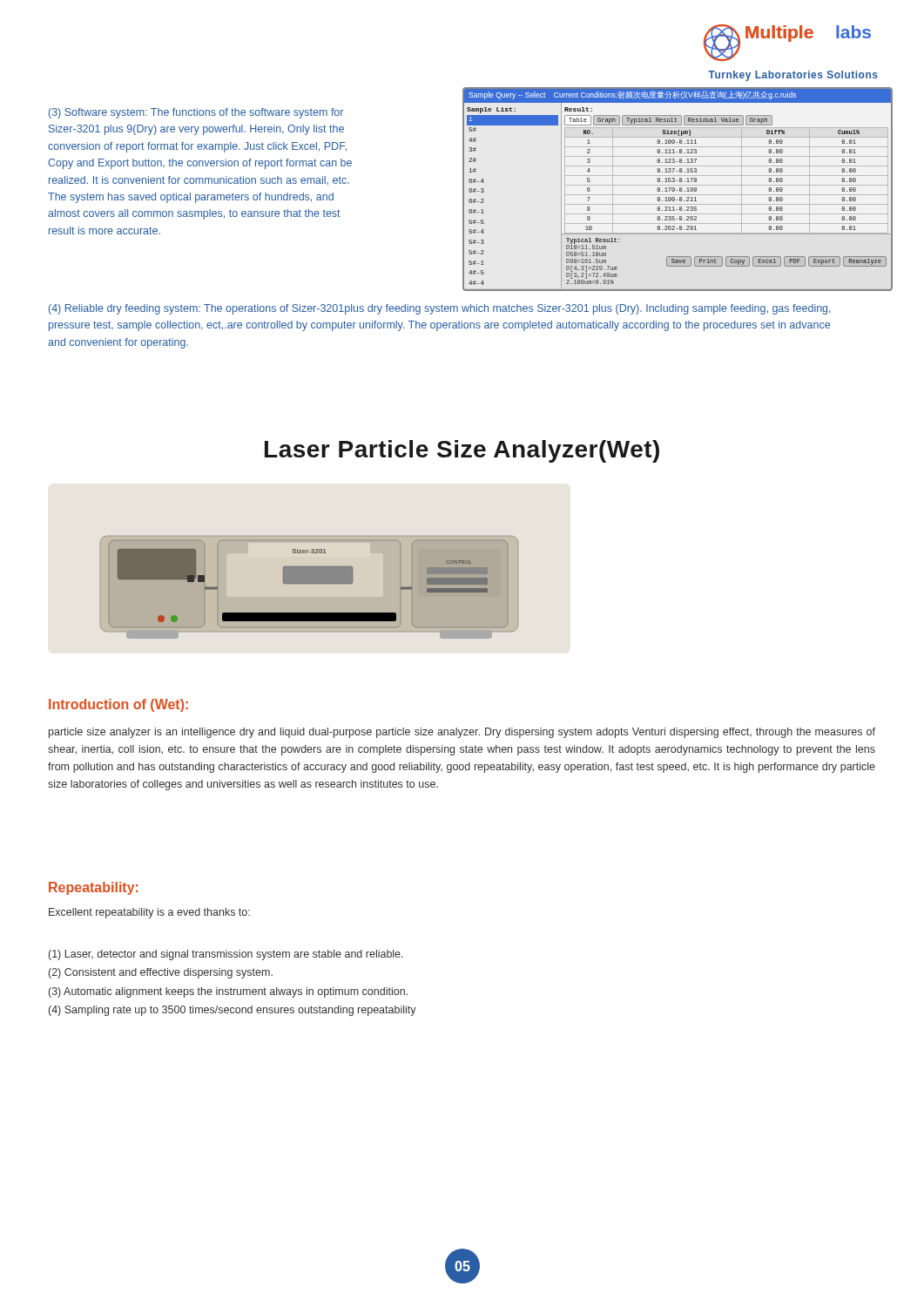Find the screenshot
The width and height of the screenshot is (924, 1307).
676,189
